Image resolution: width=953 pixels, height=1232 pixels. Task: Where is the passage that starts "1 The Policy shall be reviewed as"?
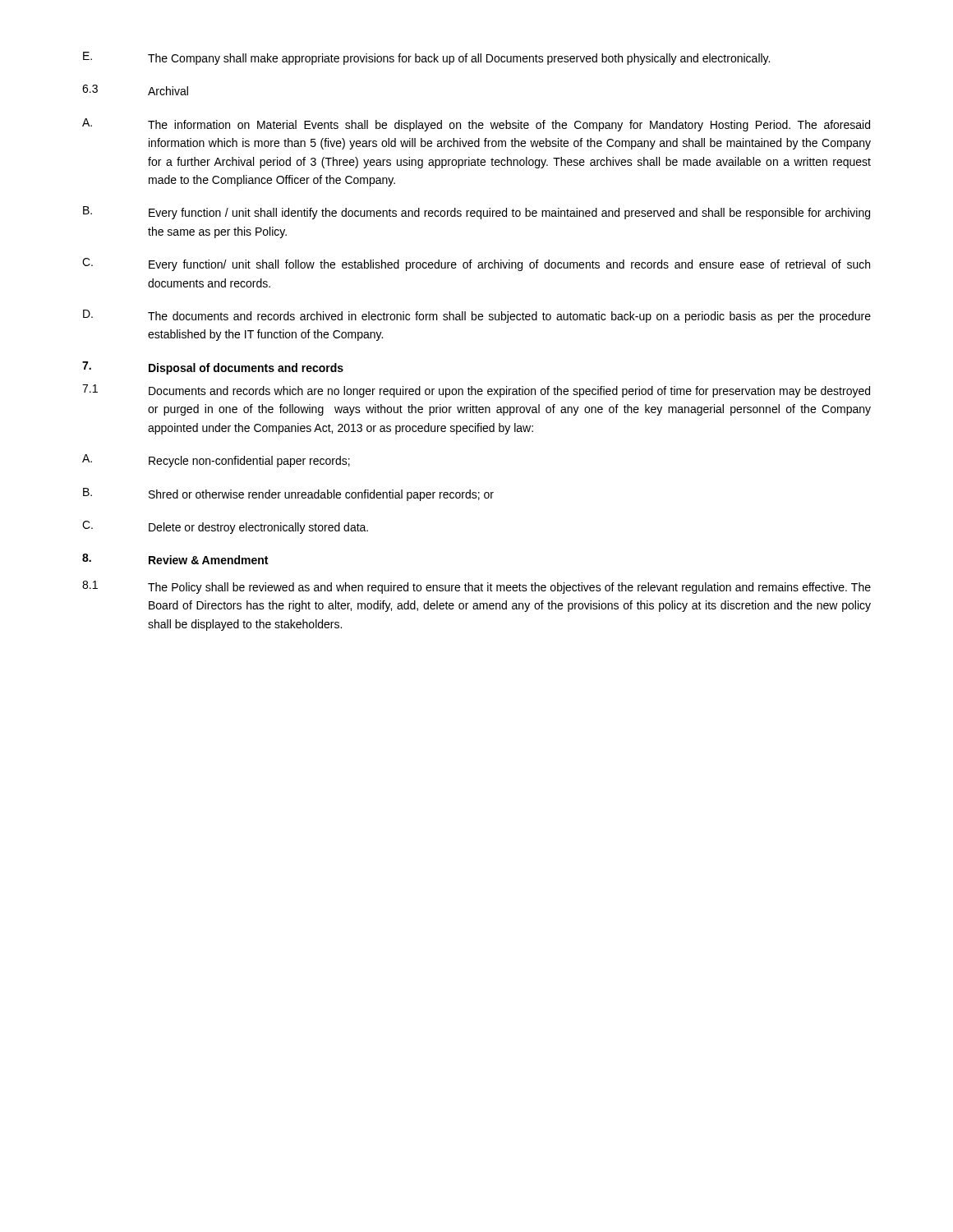pyautogui.click(x=476, y=606)
